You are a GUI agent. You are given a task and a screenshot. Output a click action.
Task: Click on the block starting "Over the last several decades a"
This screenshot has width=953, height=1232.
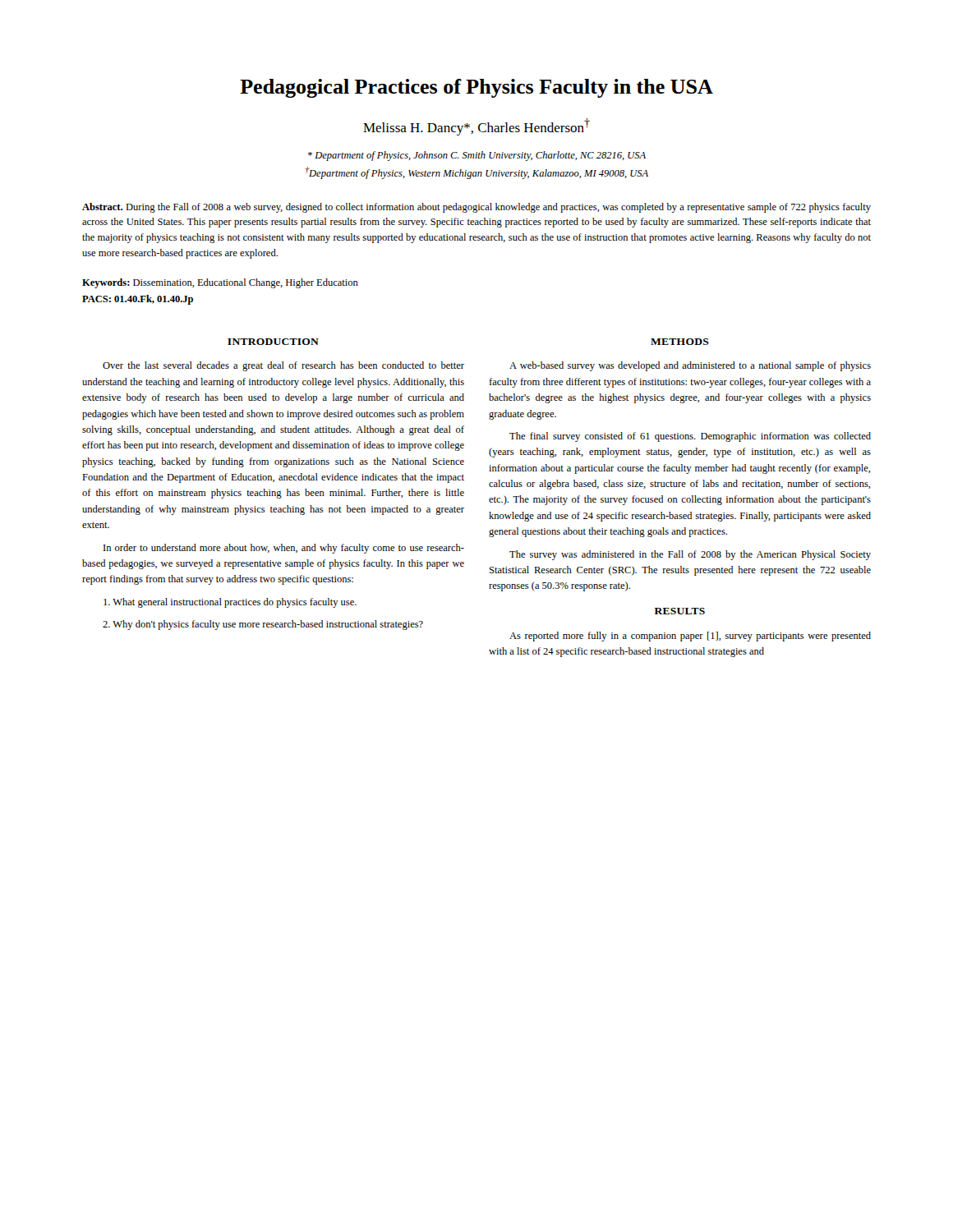[x=273, y=473]
